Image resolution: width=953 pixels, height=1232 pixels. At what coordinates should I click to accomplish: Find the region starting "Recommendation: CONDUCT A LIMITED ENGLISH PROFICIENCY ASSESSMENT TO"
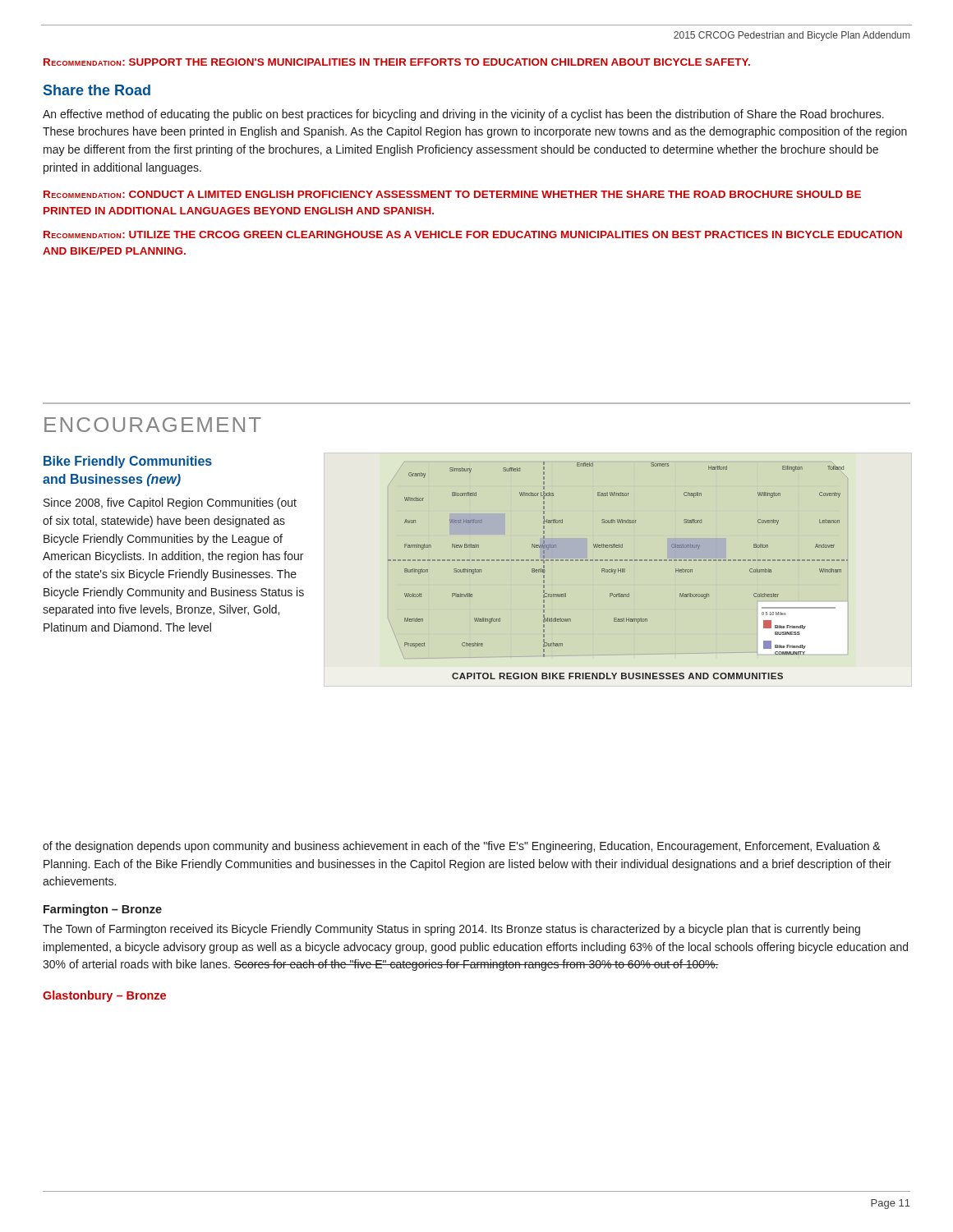coord(452,203)
